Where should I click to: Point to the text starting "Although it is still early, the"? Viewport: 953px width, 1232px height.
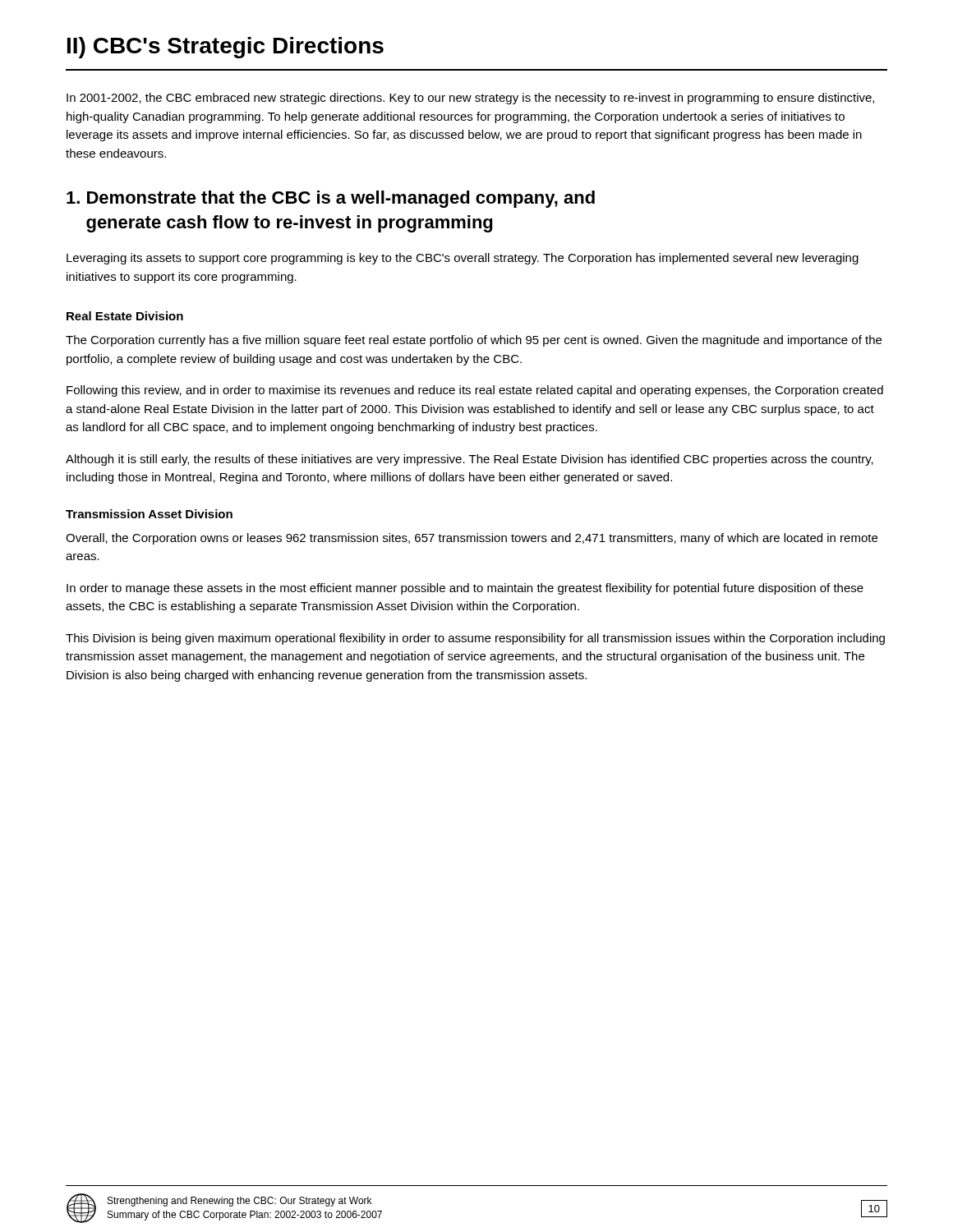tap(470, 468)
